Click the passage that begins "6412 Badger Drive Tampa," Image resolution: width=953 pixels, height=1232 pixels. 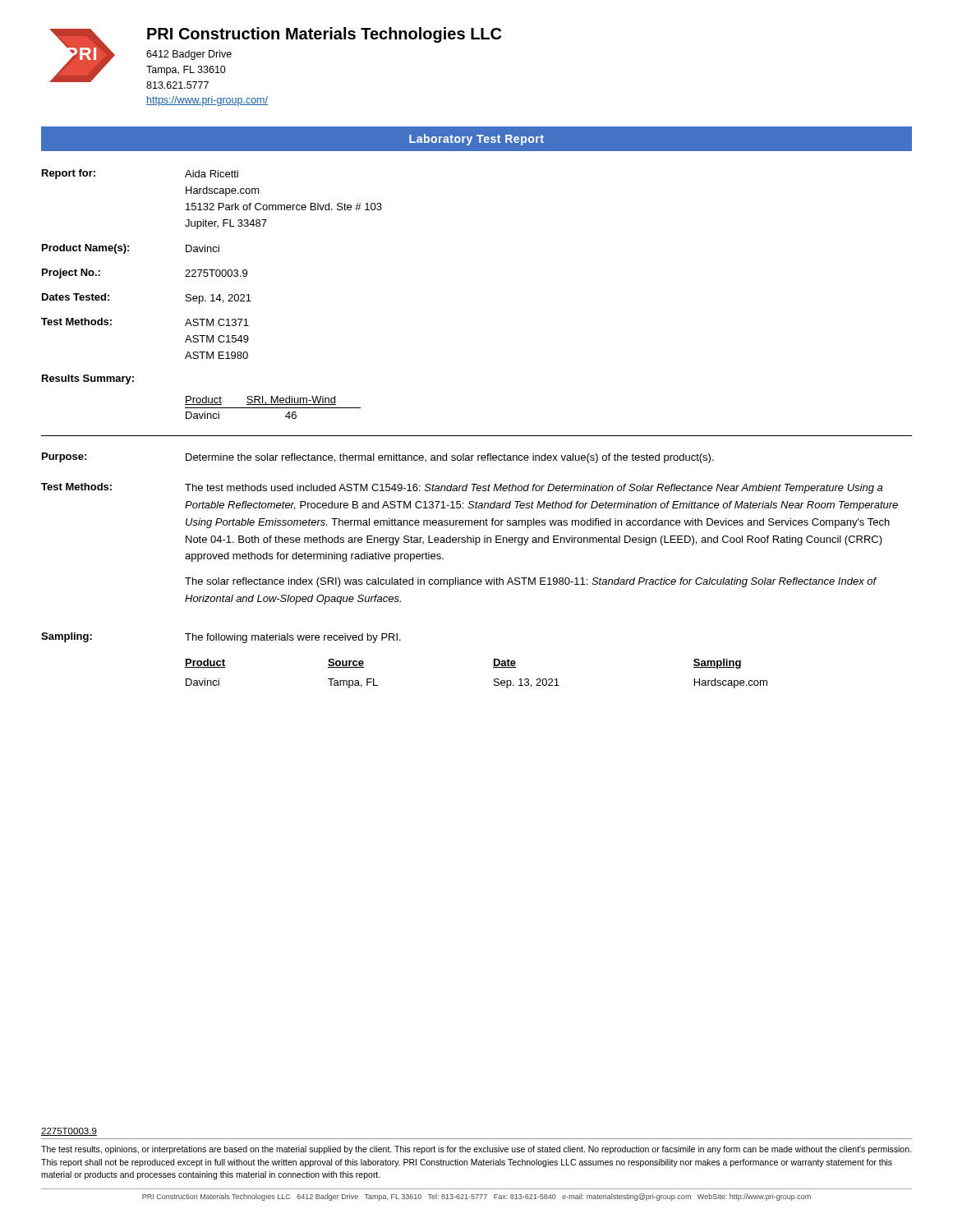[x=189, y=55]
